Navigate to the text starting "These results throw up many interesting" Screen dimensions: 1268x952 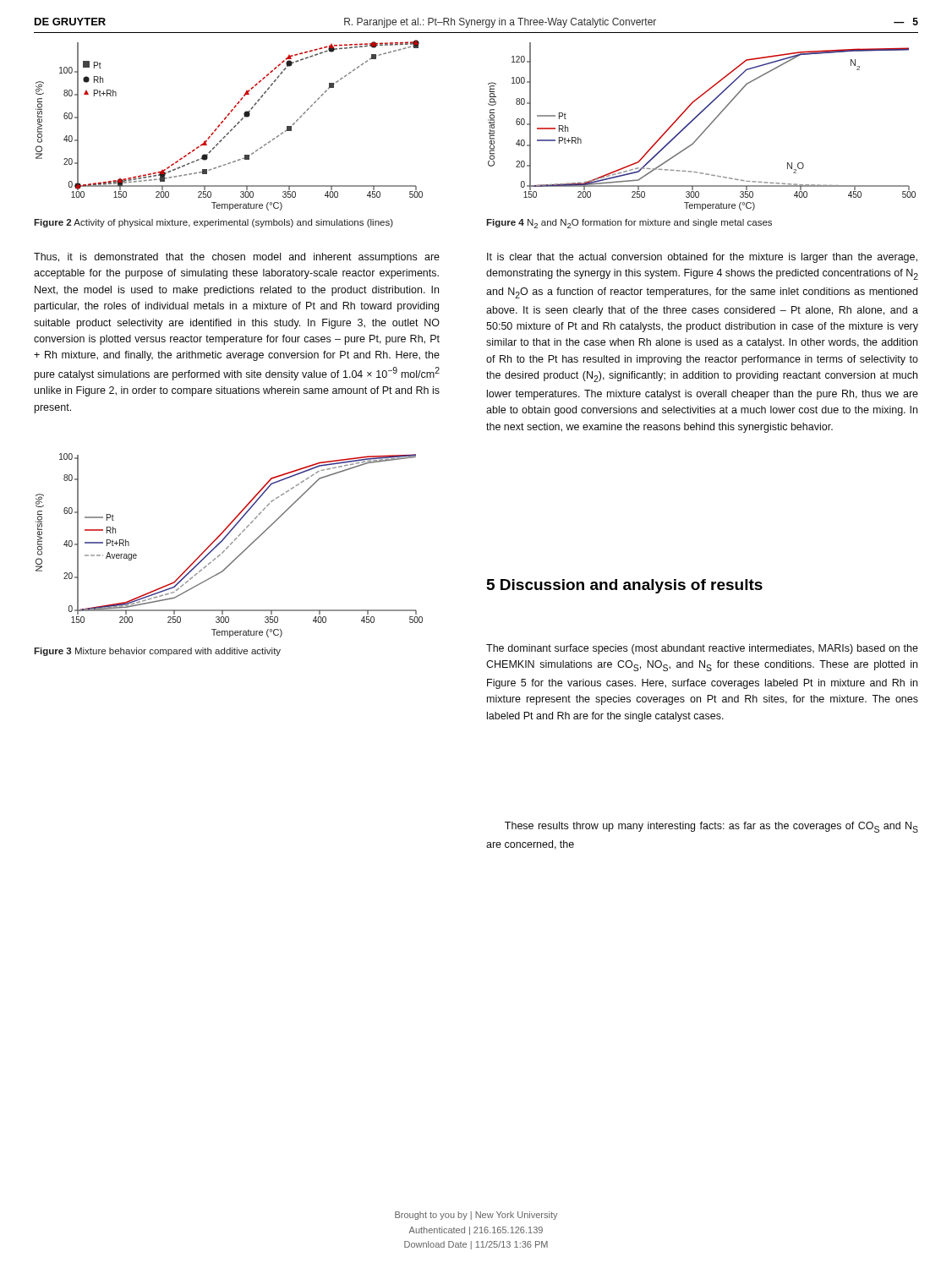pyautogui.click(x=702, y=835)
